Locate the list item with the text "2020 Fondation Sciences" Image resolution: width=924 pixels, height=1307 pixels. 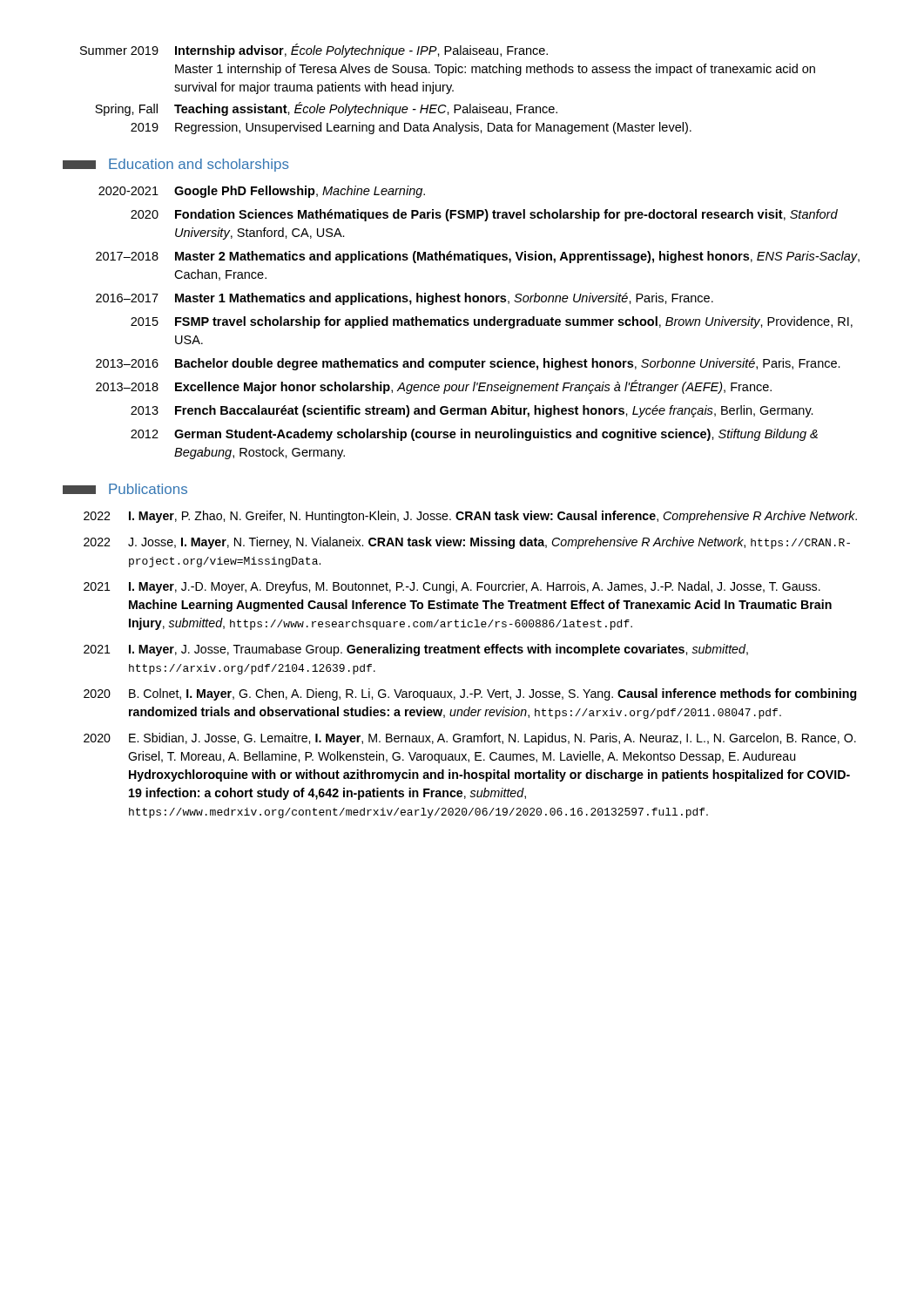pos(462,224)
